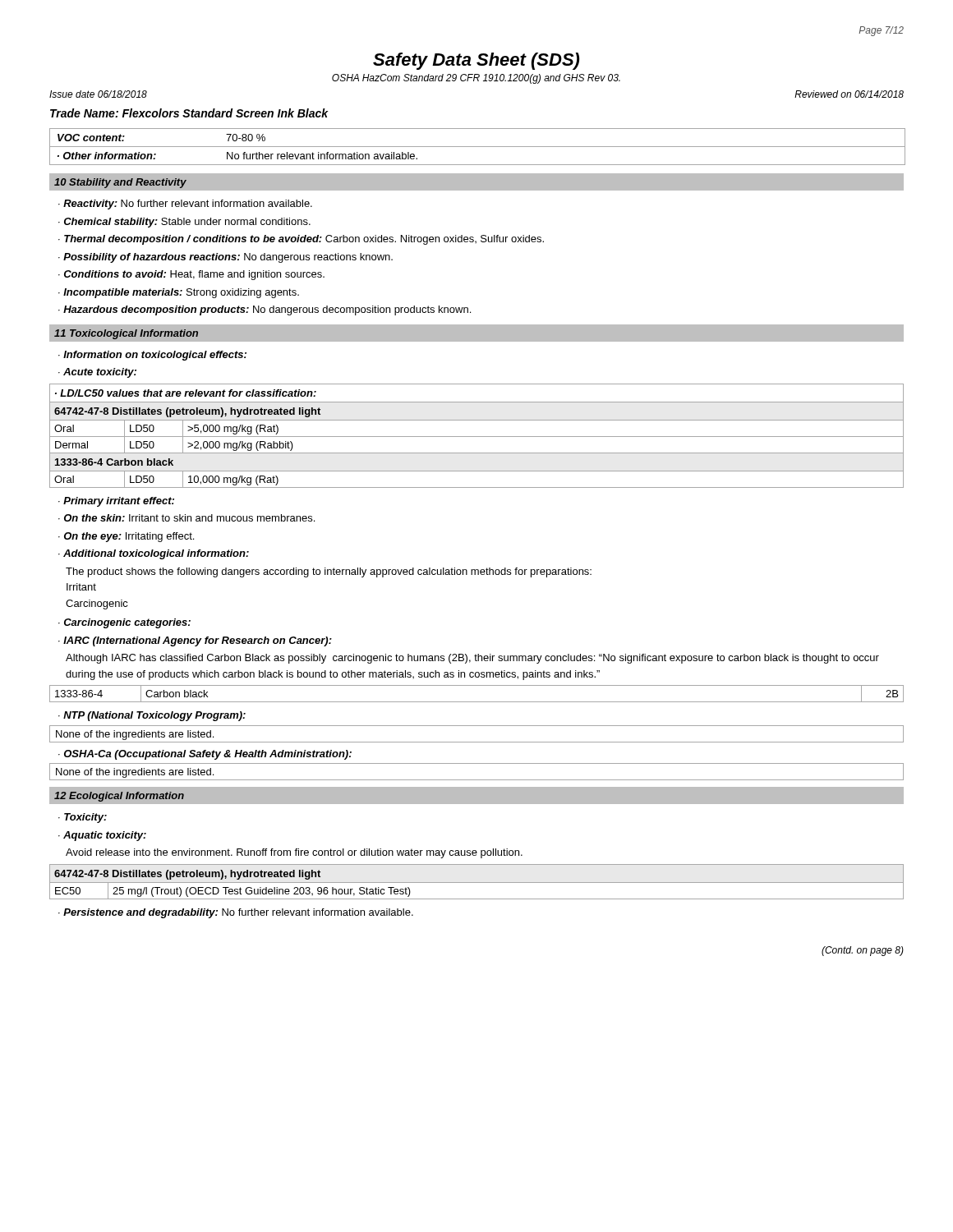
Task: Locate the list item containing "· Possibility of hazardous reactions: No dangerous reactions"
Action: [x=225, y=256]
